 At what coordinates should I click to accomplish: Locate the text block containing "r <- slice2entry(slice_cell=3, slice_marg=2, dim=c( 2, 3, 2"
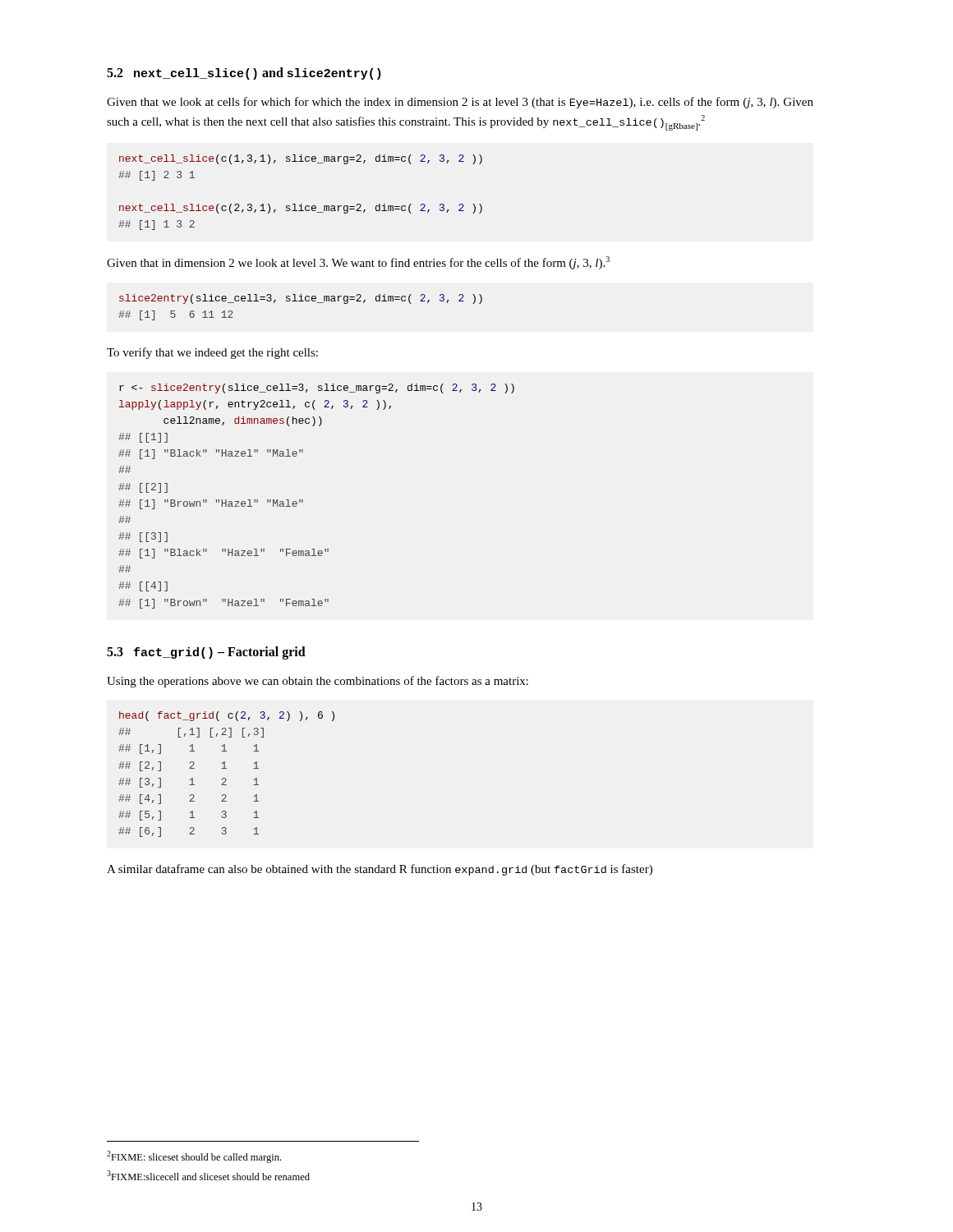[317, 388]
